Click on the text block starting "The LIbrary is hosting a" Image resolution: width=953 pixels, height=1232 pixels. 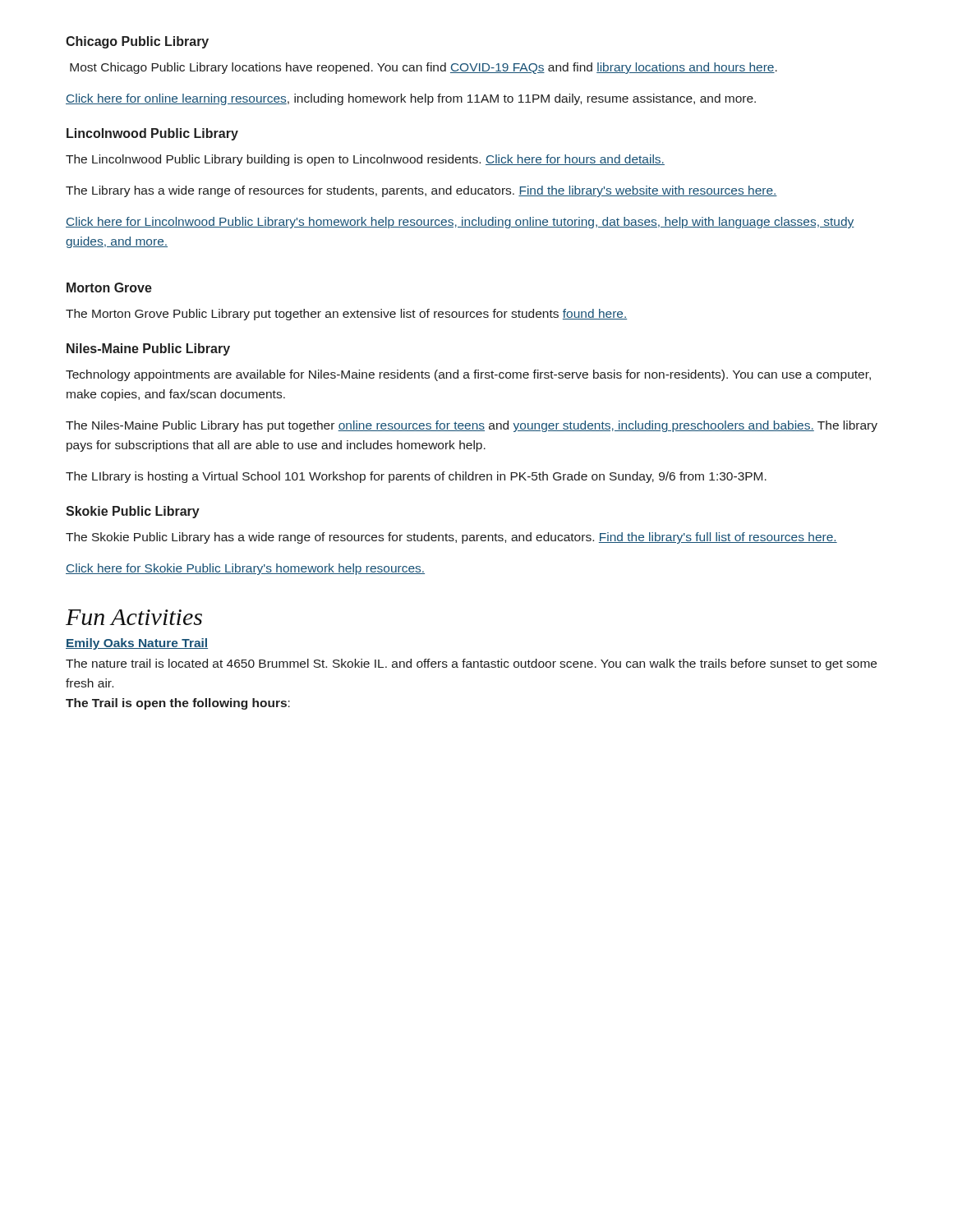click(x=416, y=476)
